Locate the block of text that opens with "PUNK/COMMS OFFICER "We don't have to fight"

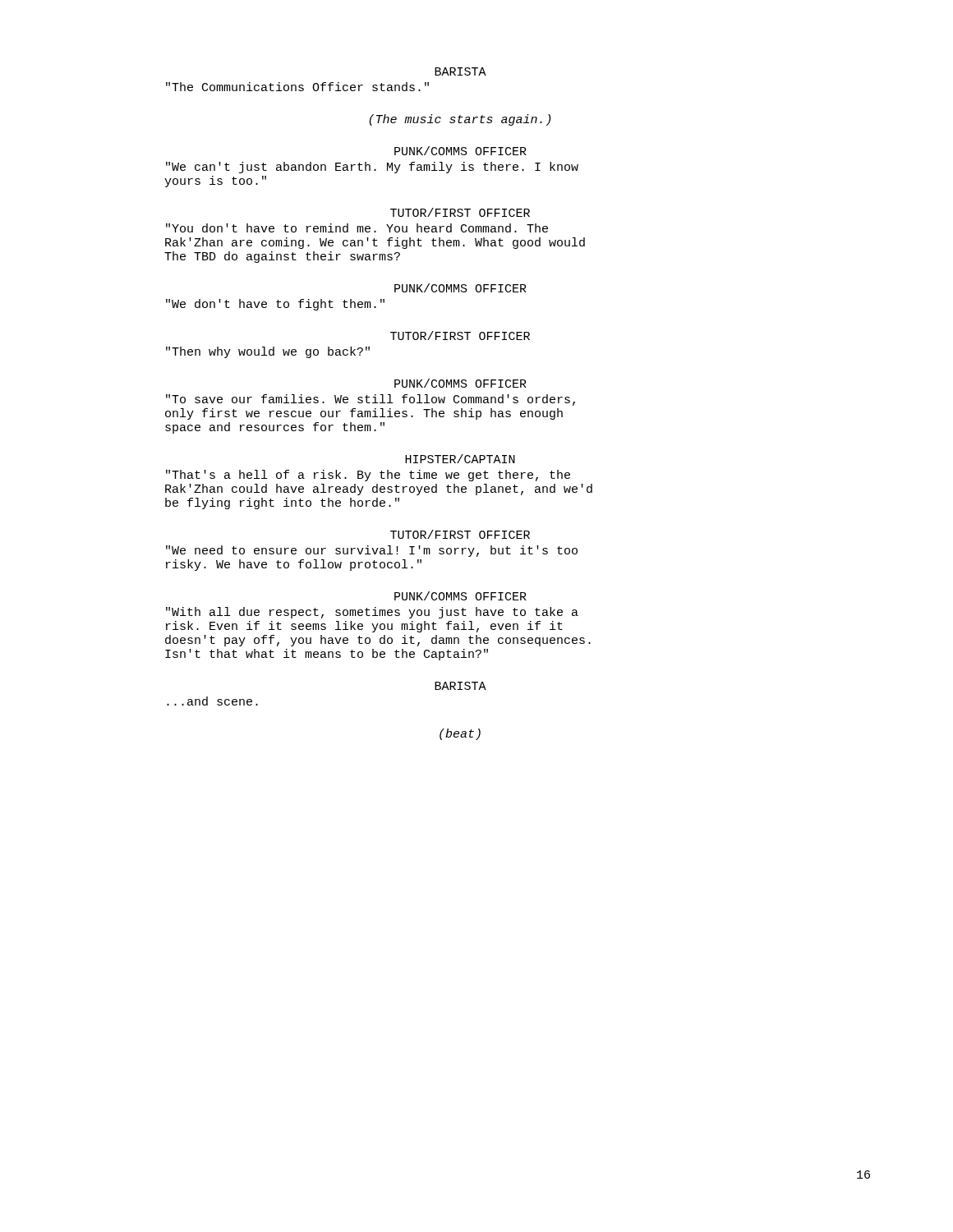(x=460, y=297)
